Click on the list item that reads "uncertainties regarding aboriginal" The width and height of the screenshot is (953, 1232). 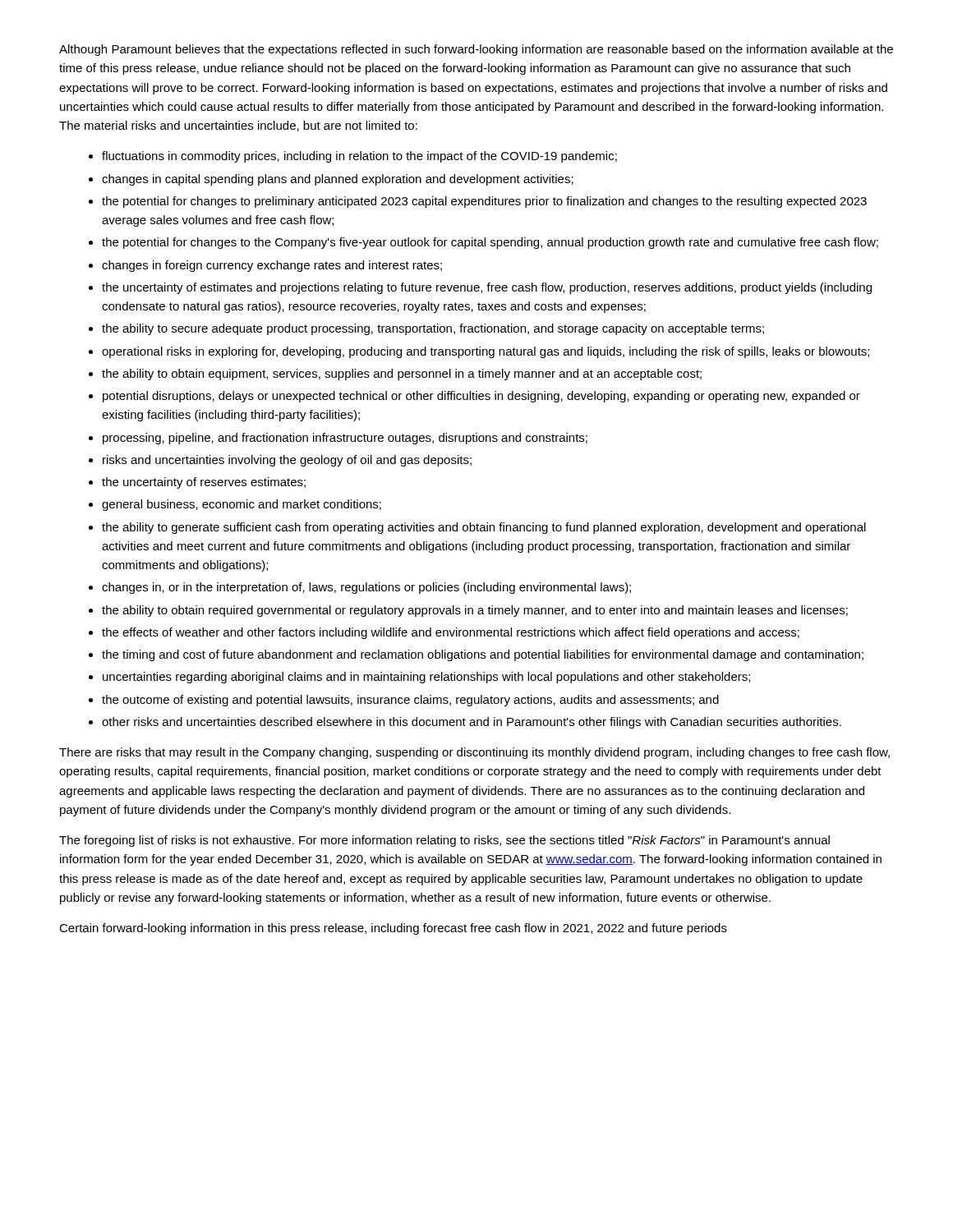(427, 677)
